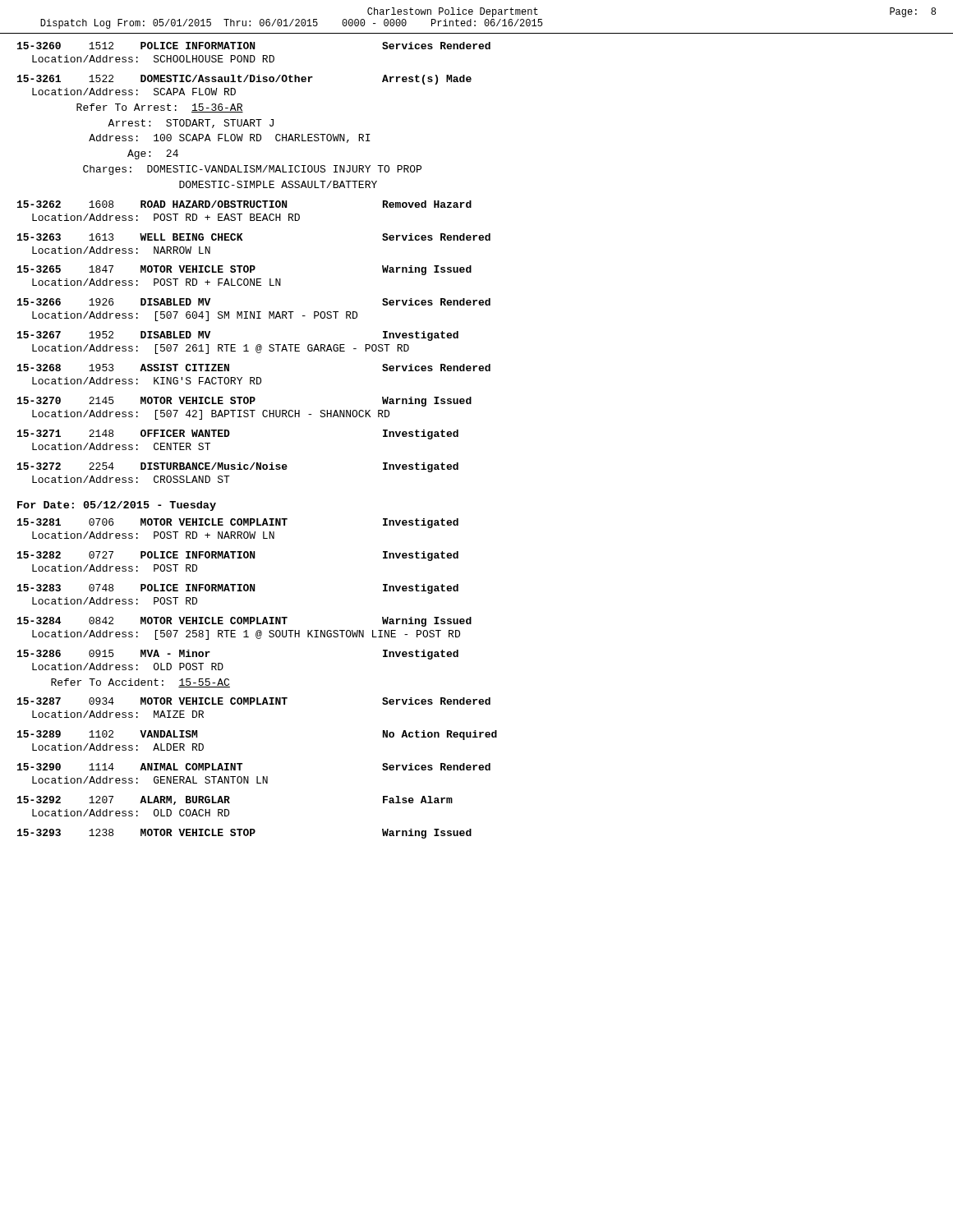Point to the text block starting "15-3268 1953 ASSIST"

476,376
